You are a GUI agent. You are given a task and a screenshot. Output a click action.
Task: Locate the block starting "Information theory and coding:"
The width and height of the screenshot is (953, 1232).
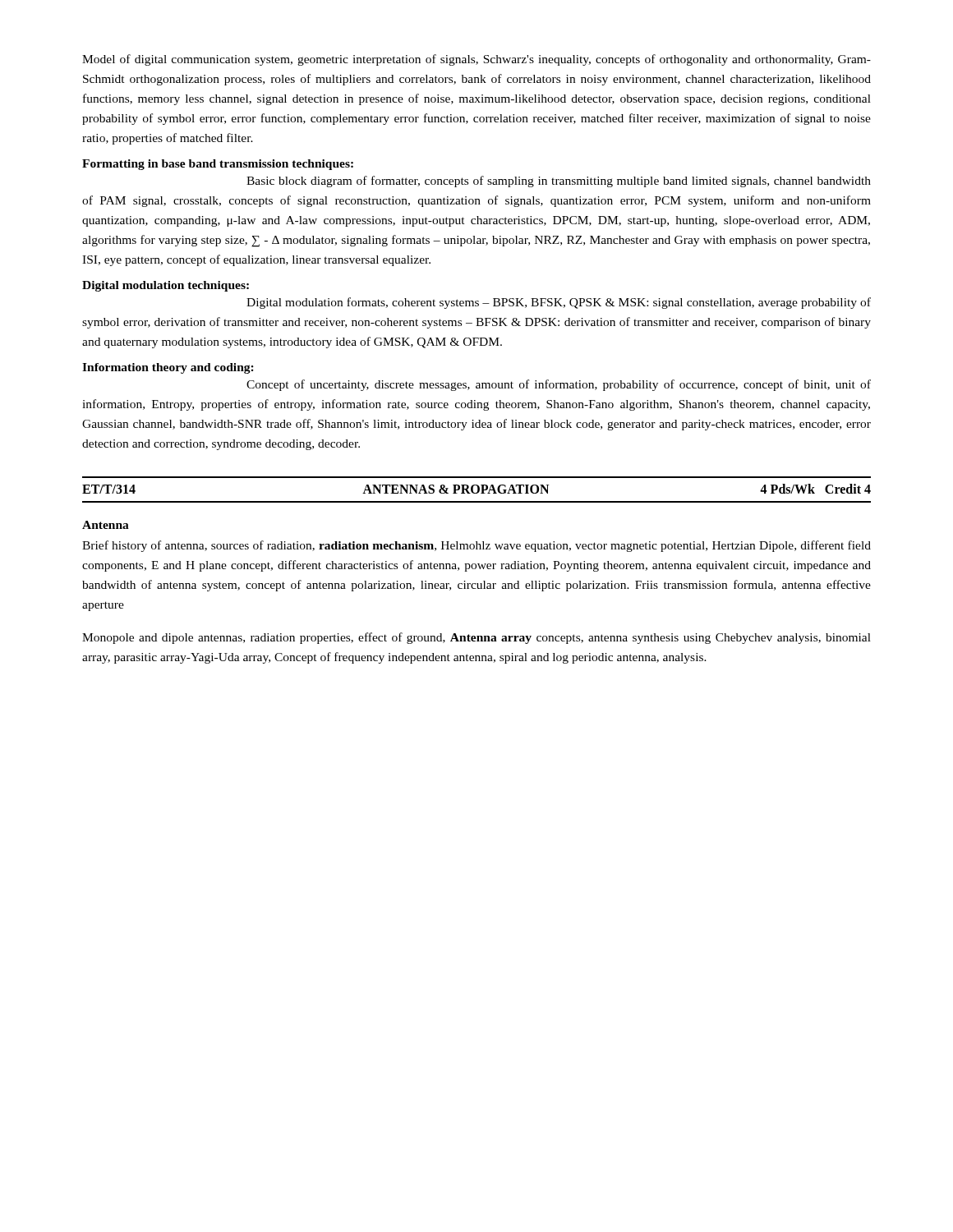coord(168,367)
